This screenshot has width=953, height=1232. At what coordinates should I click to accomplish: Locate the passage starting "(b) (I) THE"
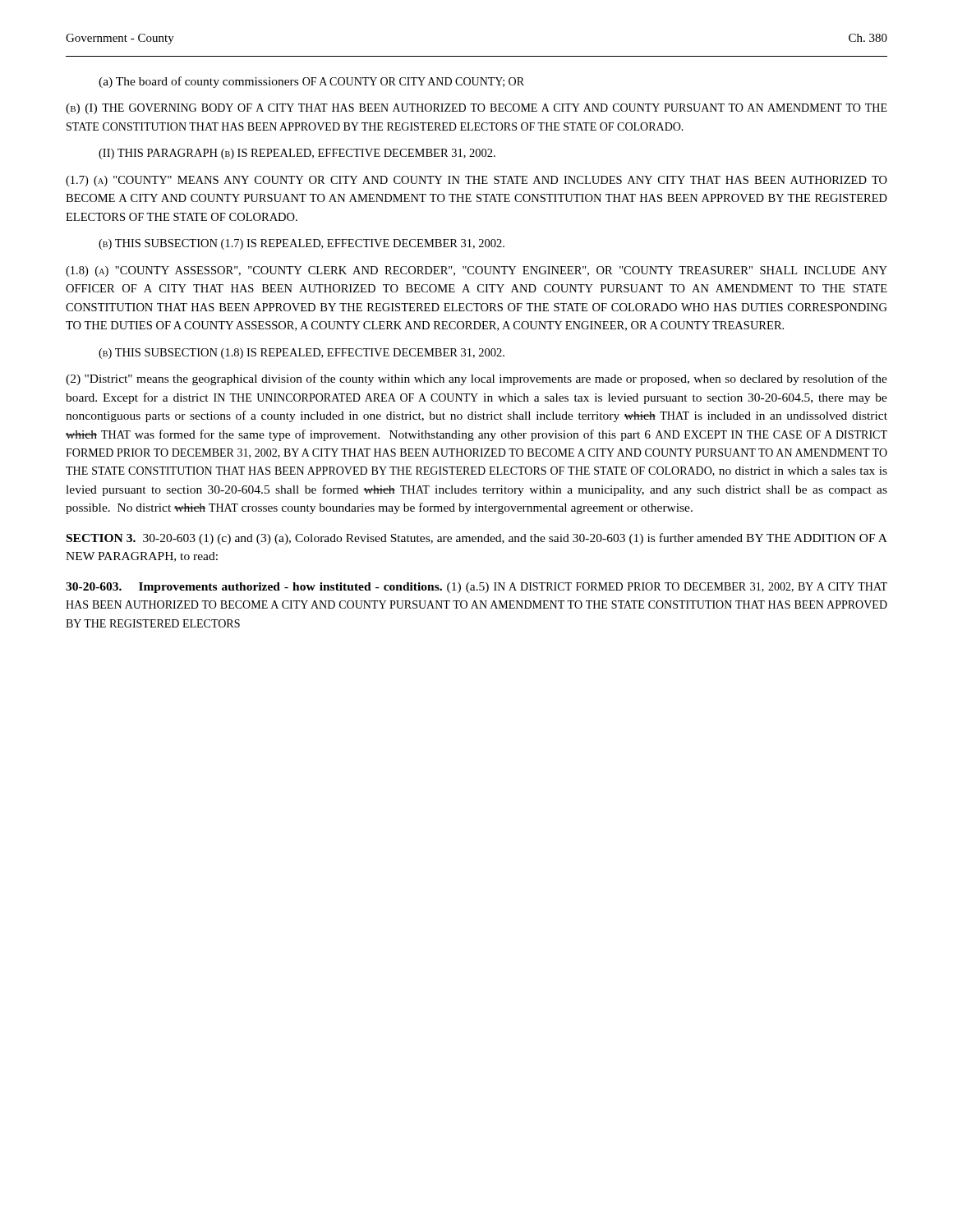476,117
